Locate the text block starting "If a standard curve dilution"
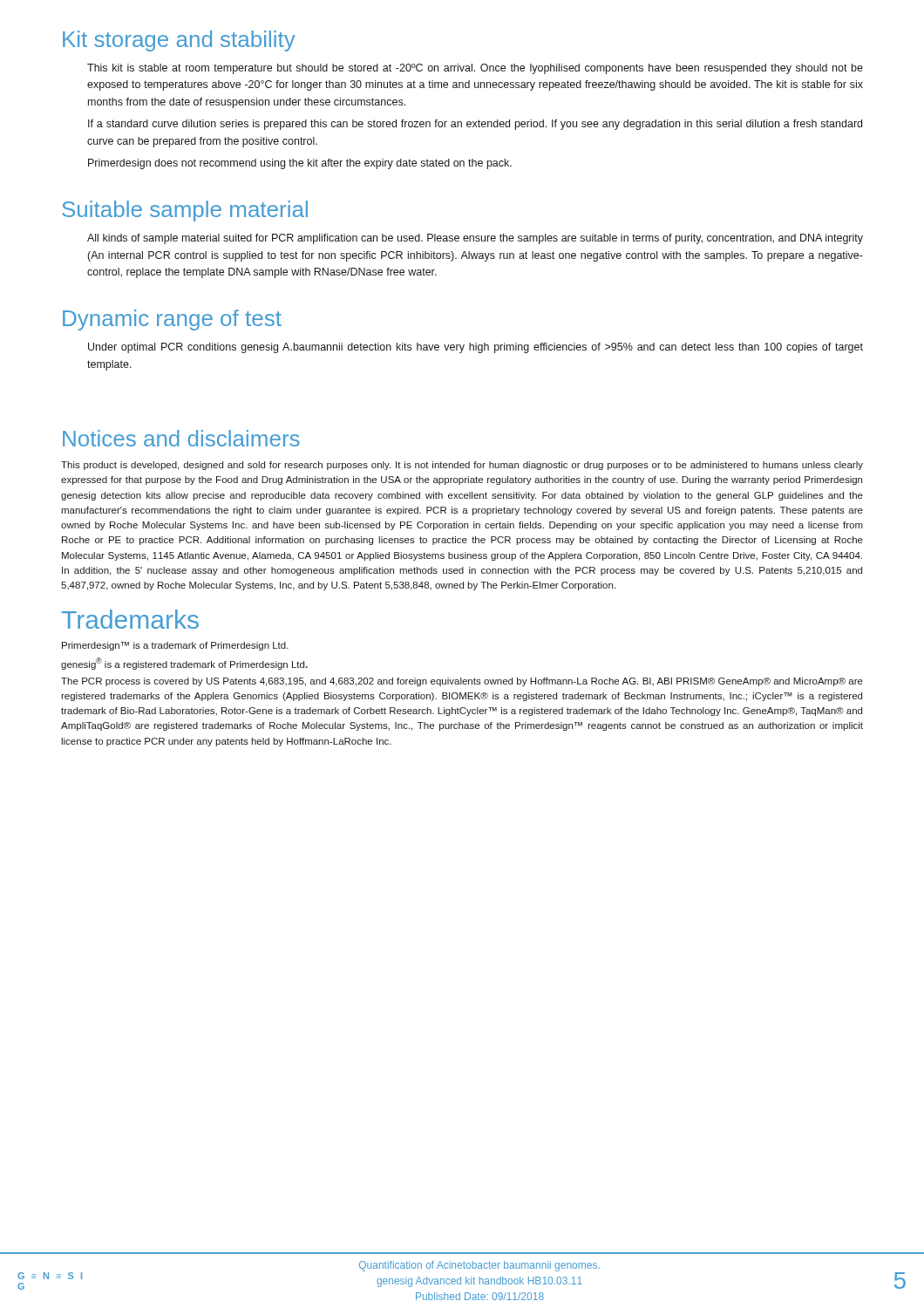 point(475,132)
